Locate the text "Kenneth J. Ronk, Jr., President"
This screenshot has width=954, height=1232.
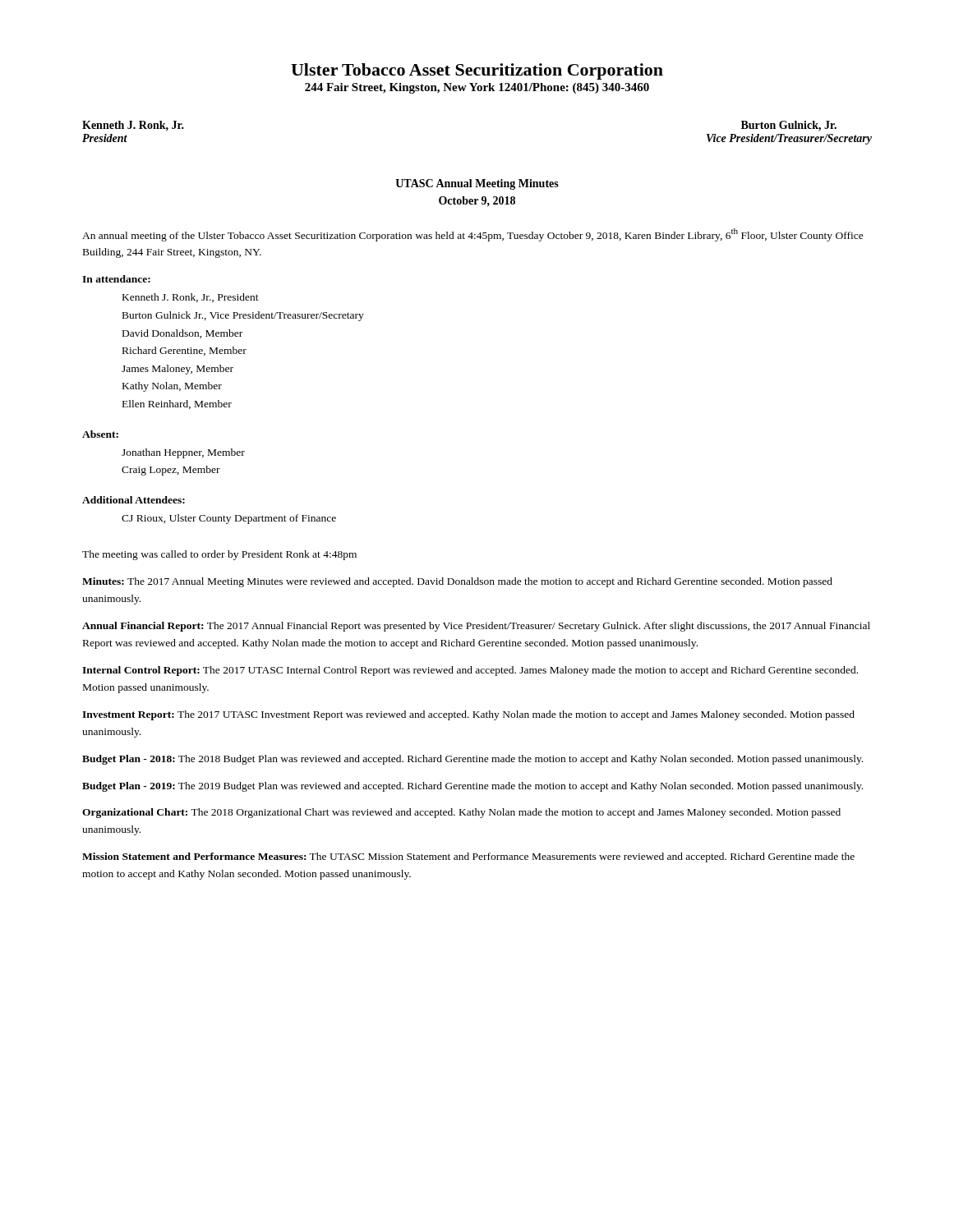[190, 297]
